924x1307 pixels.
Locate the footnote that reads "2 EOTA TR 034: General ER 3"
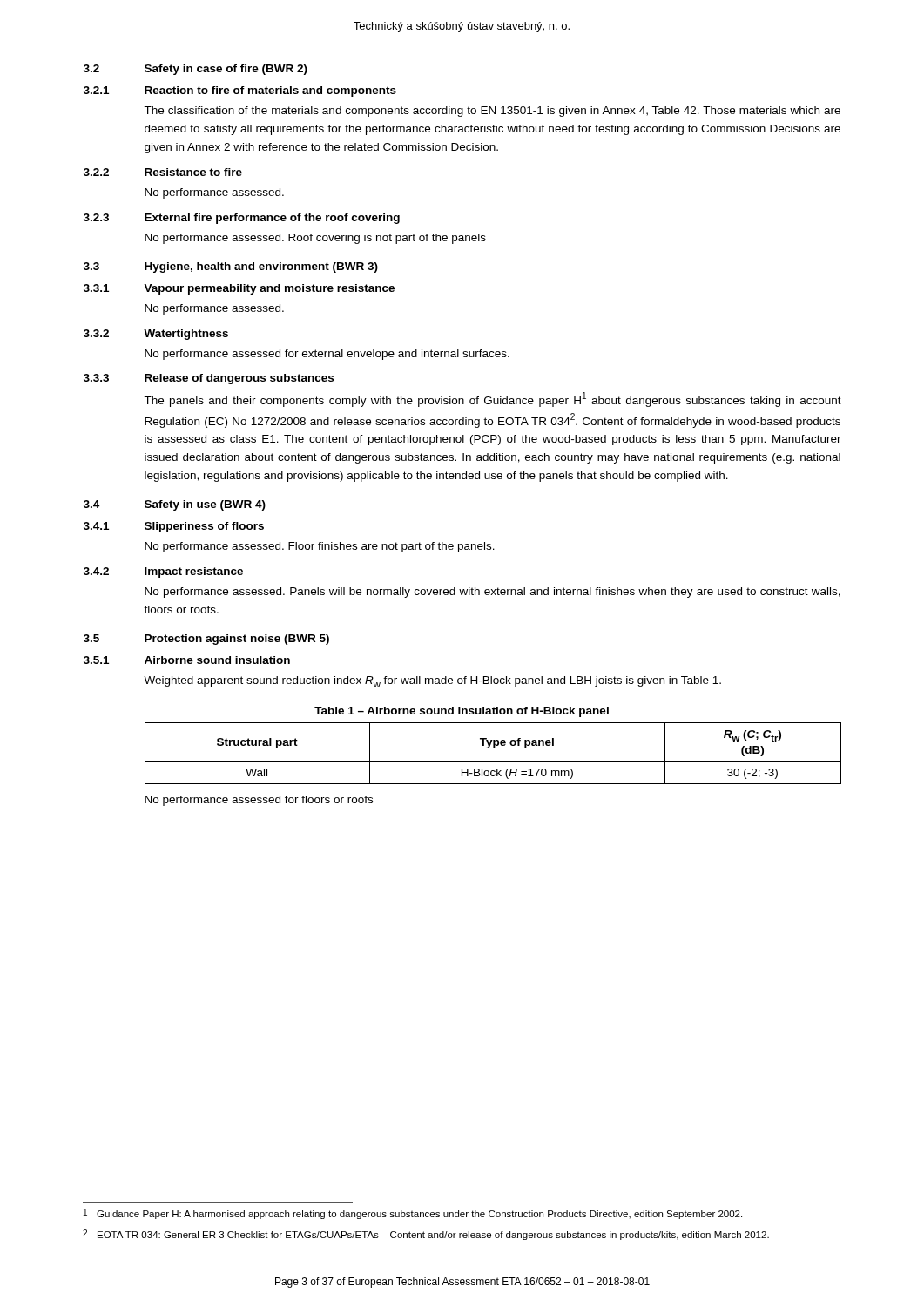coord(426,1236)
